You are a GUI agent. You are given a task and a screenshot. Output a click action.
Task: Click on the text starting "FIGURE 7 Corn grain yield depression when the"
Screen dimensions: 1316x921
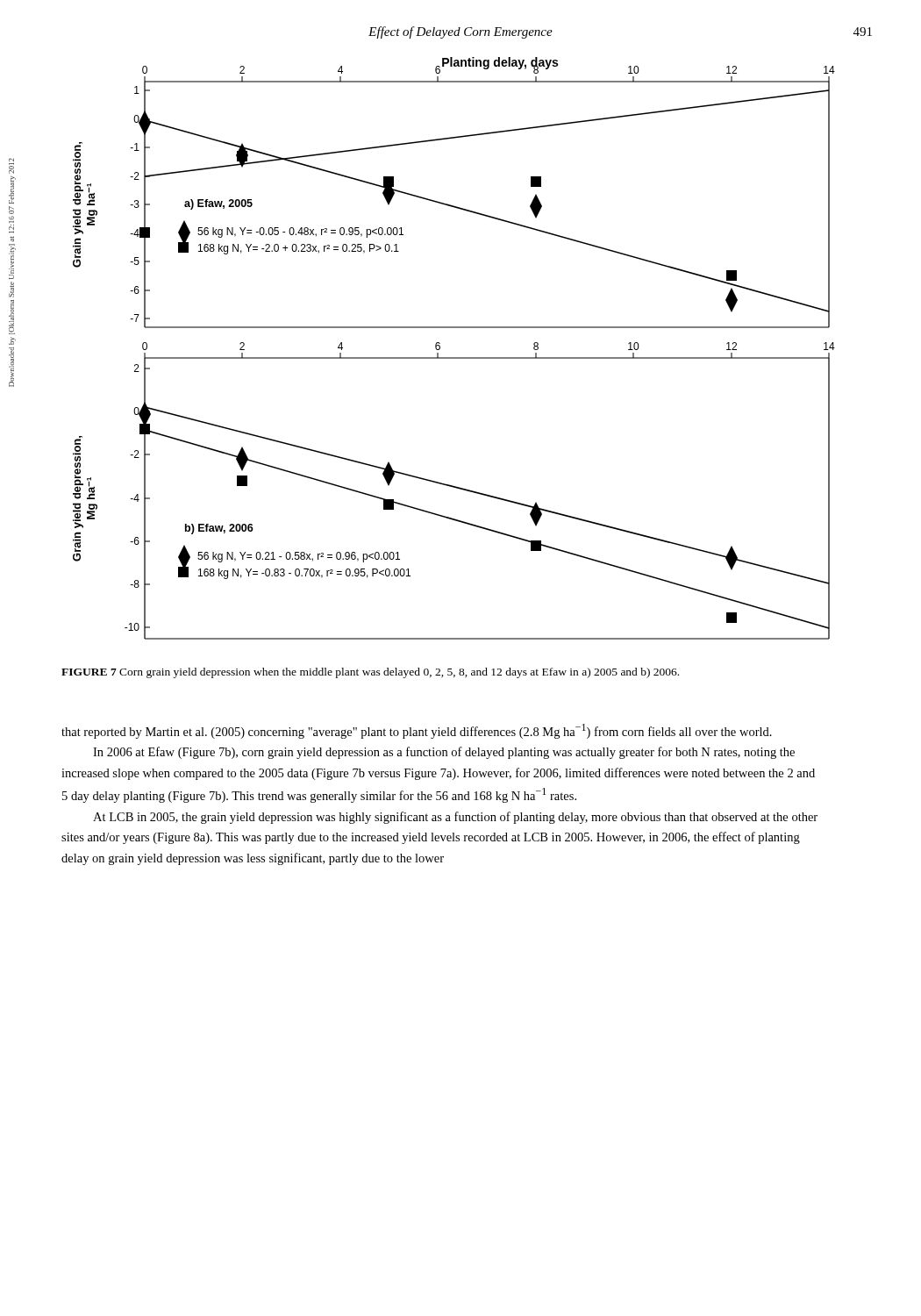tap(371, 672)
